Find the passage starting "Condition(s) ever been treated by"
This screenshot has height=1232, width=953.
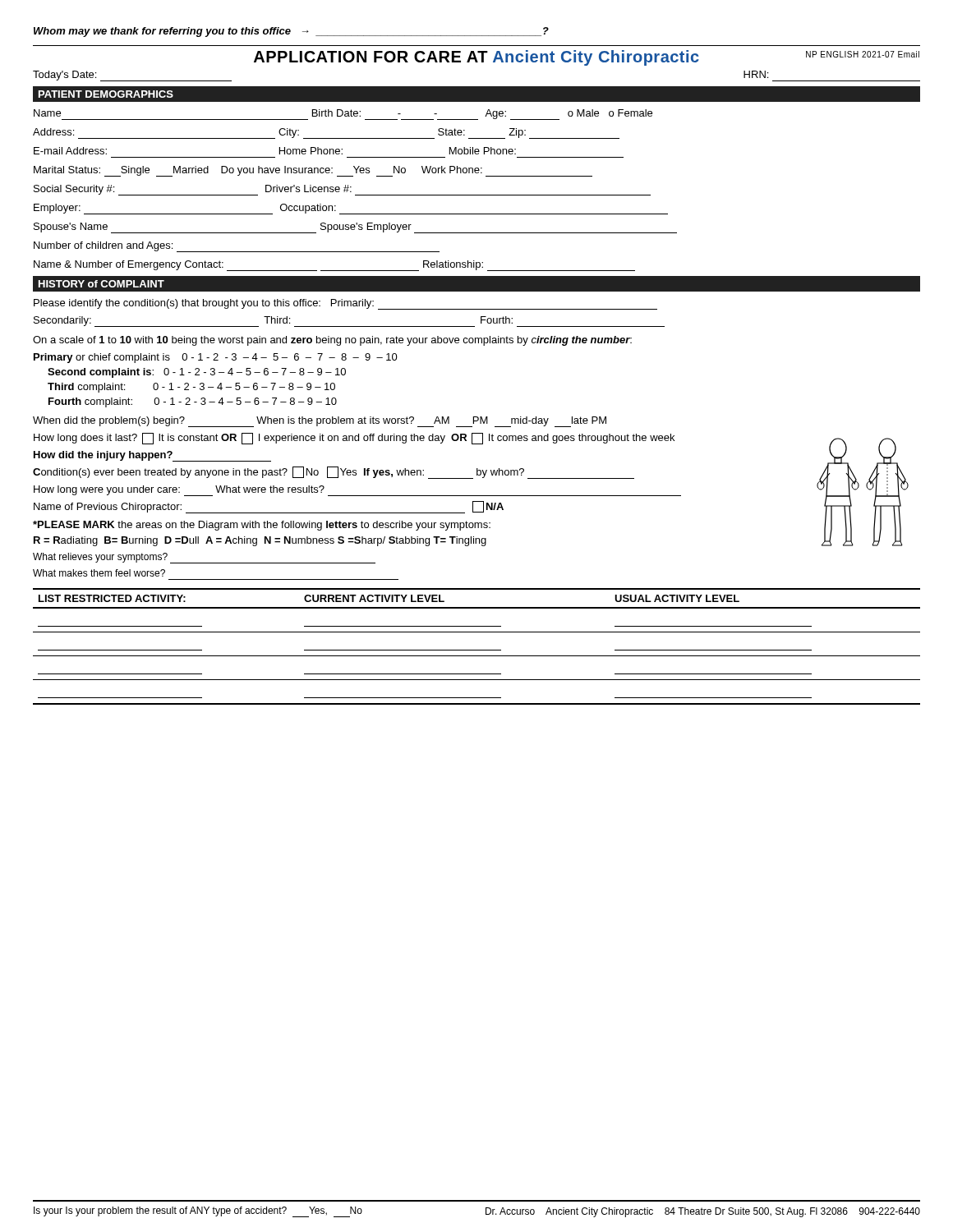[x=334, y=472]
